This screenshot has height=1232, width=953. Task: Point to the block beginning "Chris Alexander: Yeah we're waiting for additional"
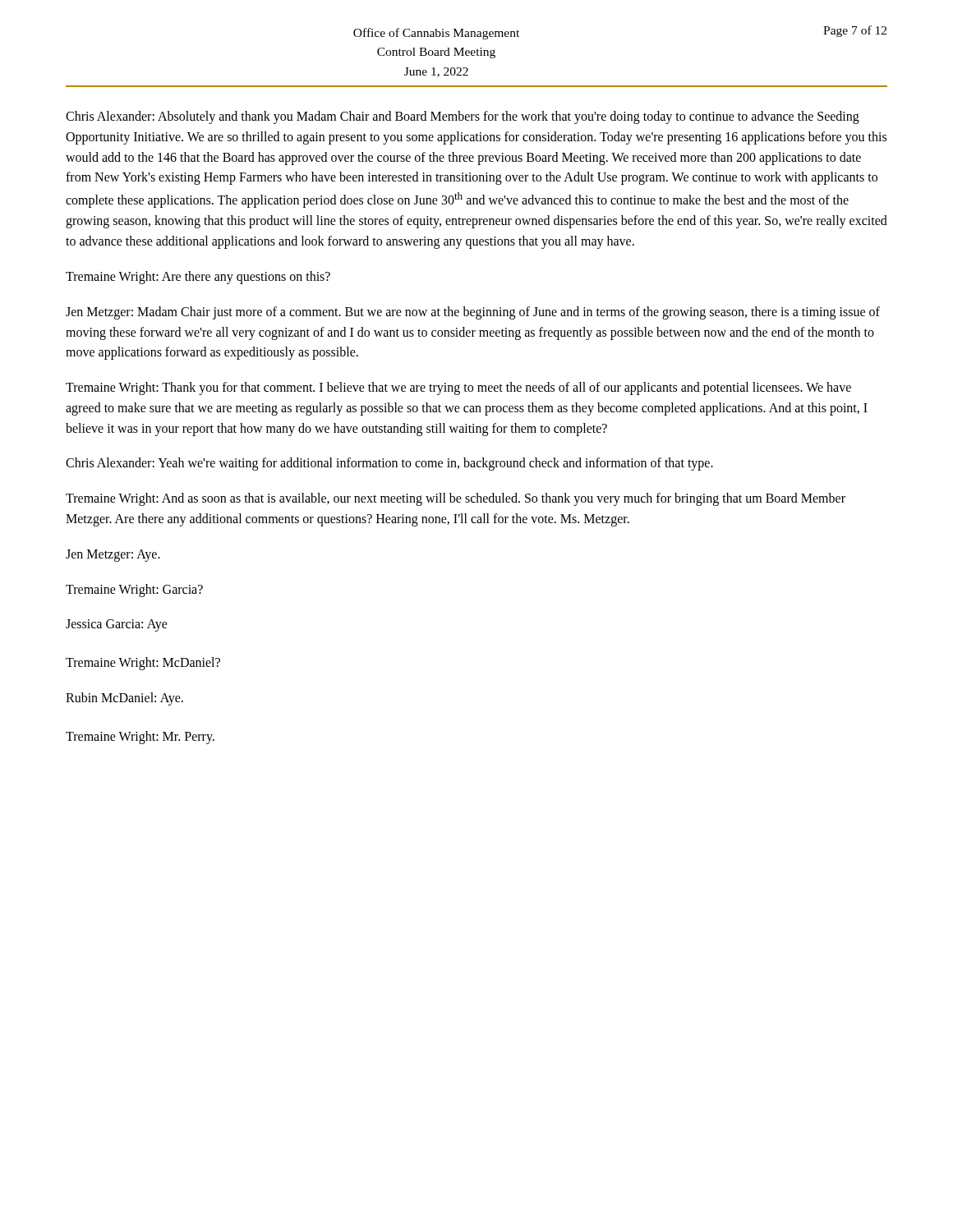point(390,463)
